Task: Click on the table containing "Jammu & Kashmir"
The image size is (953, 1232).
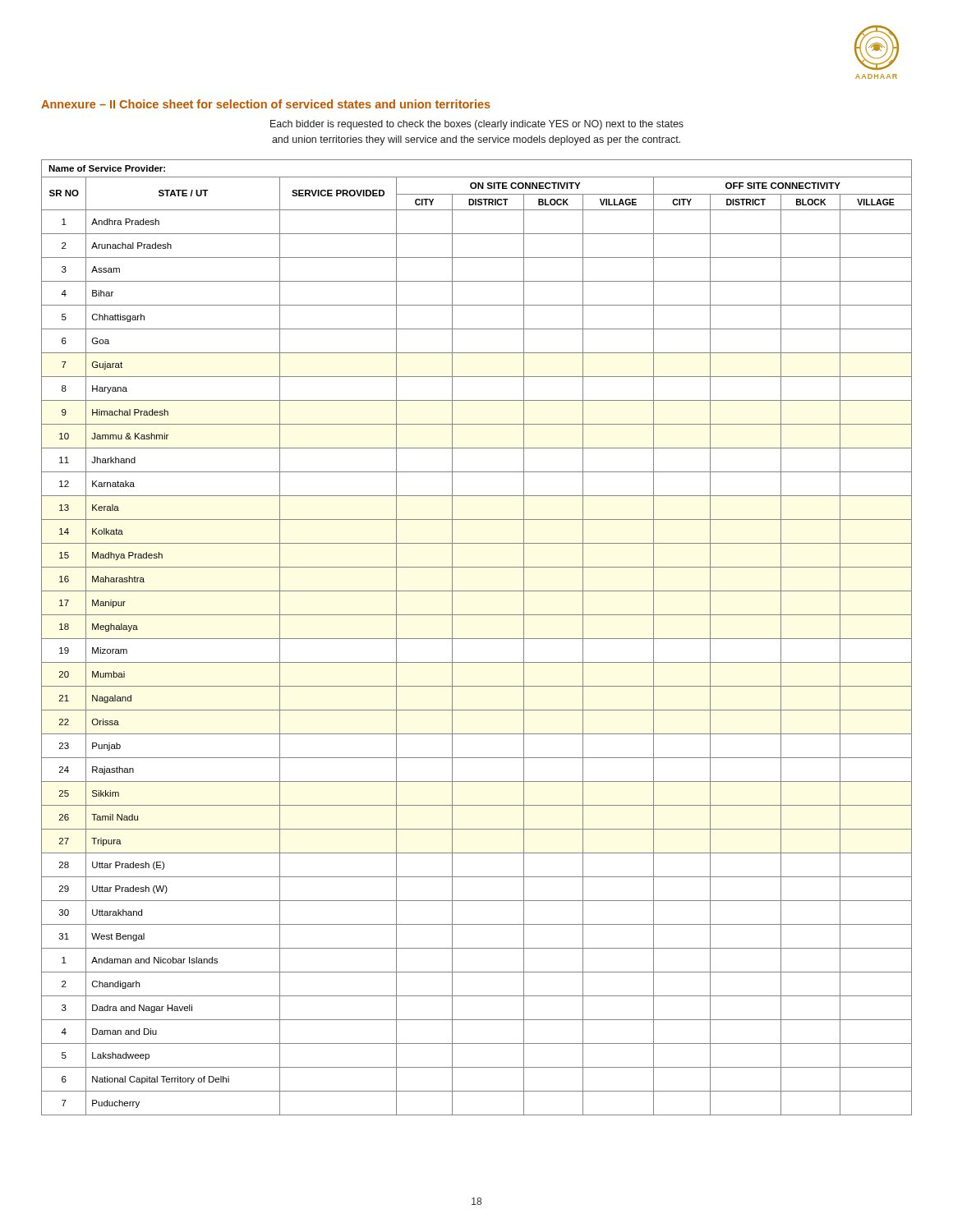Action: (476, 637)
